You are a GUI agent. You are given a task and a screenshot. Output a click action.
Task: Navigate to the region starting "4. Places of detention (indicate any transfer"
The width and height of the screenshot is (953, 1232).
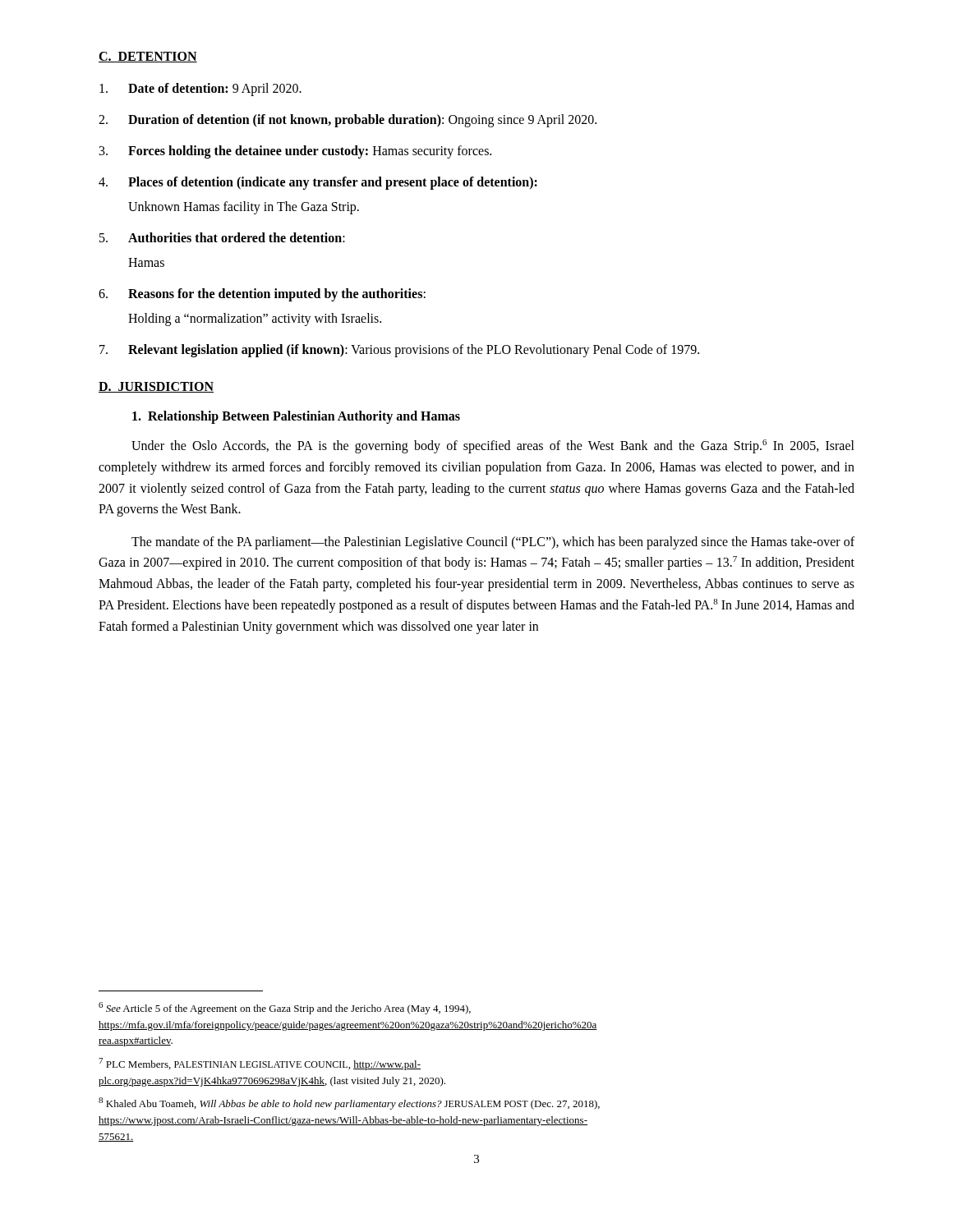pyautogui.click(x=476, y=195)
